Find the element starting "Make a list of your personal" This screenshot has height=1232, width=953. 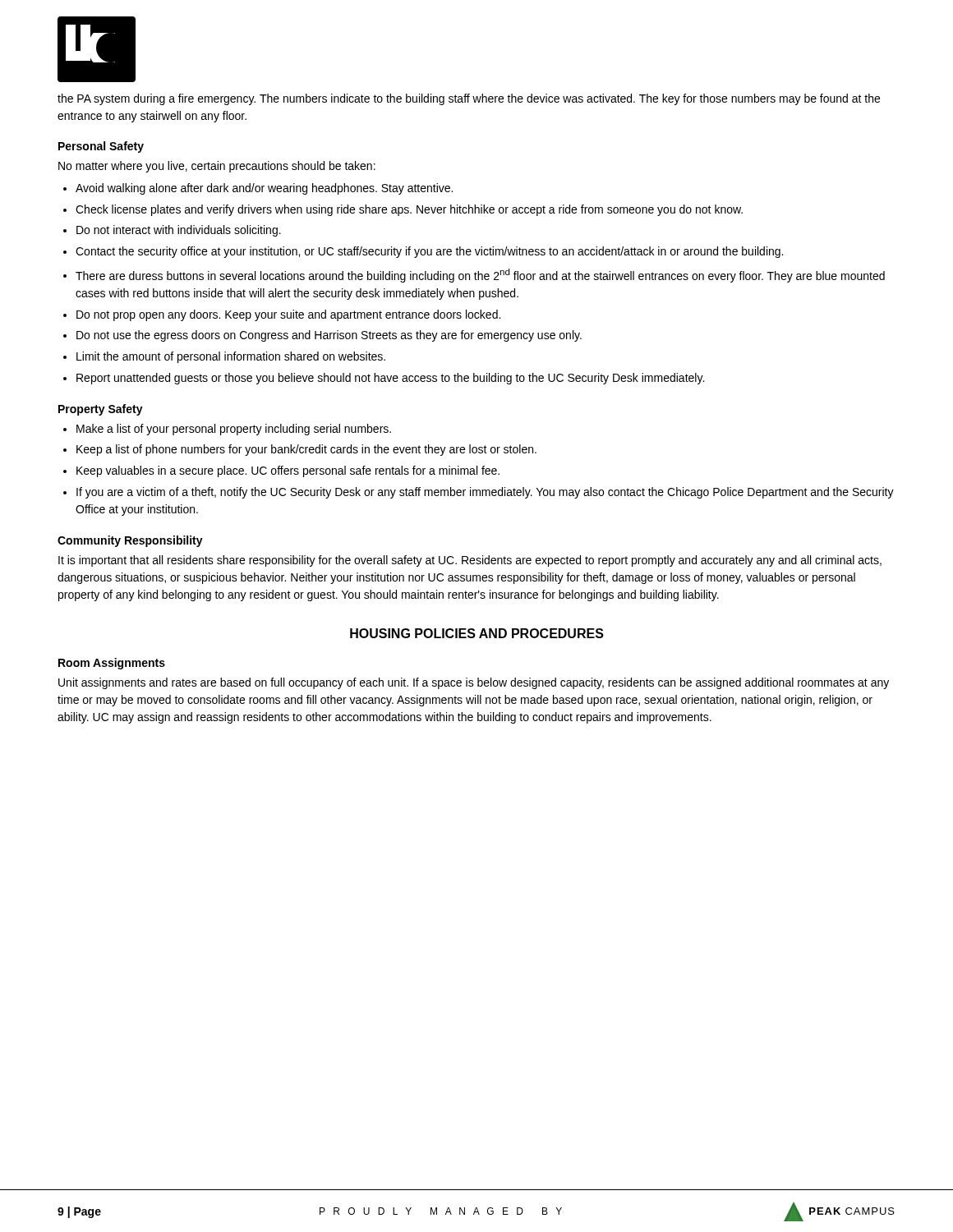click(x=234, y=428)
